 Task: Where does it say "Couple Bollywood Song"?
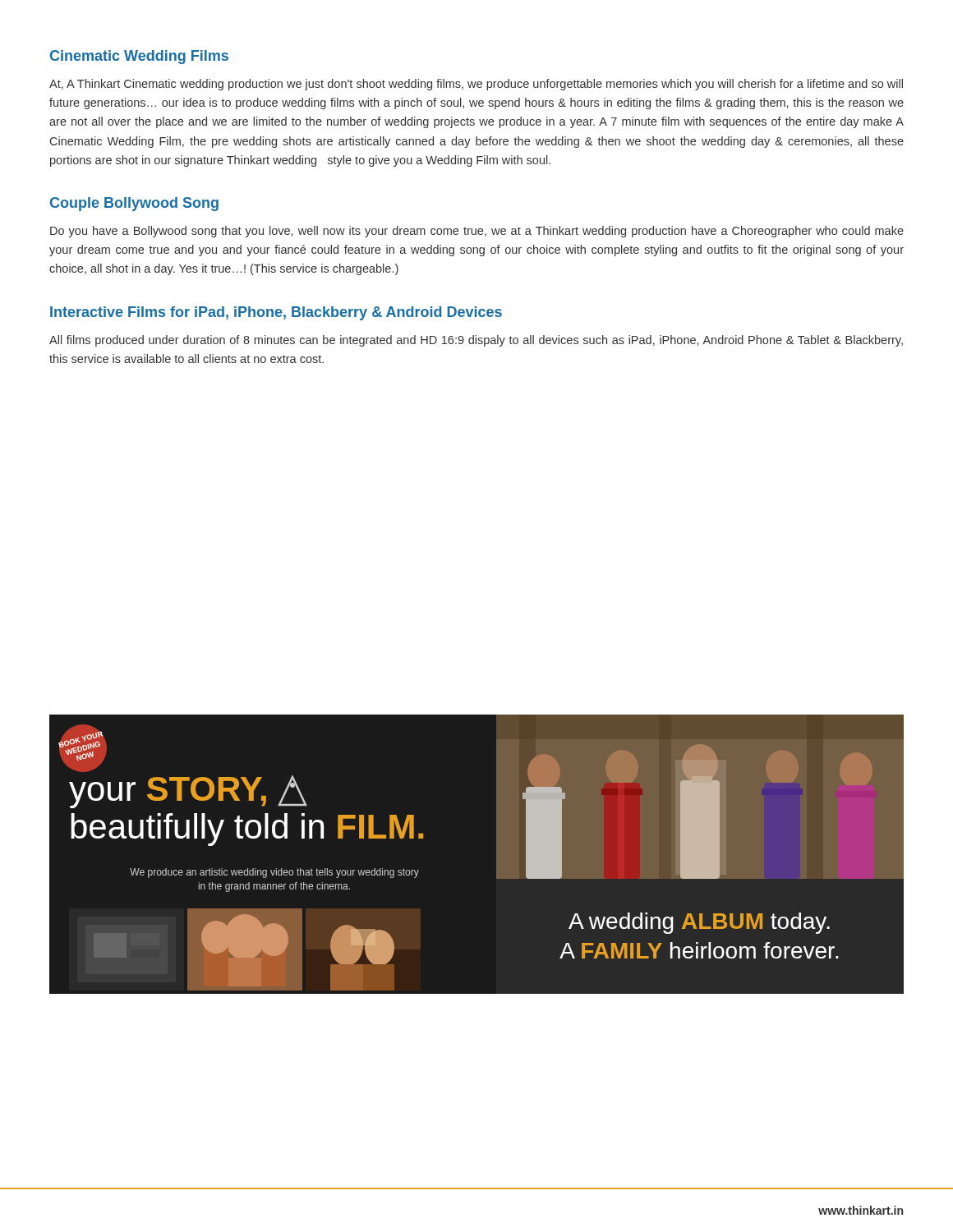click(x=134, y=204)
